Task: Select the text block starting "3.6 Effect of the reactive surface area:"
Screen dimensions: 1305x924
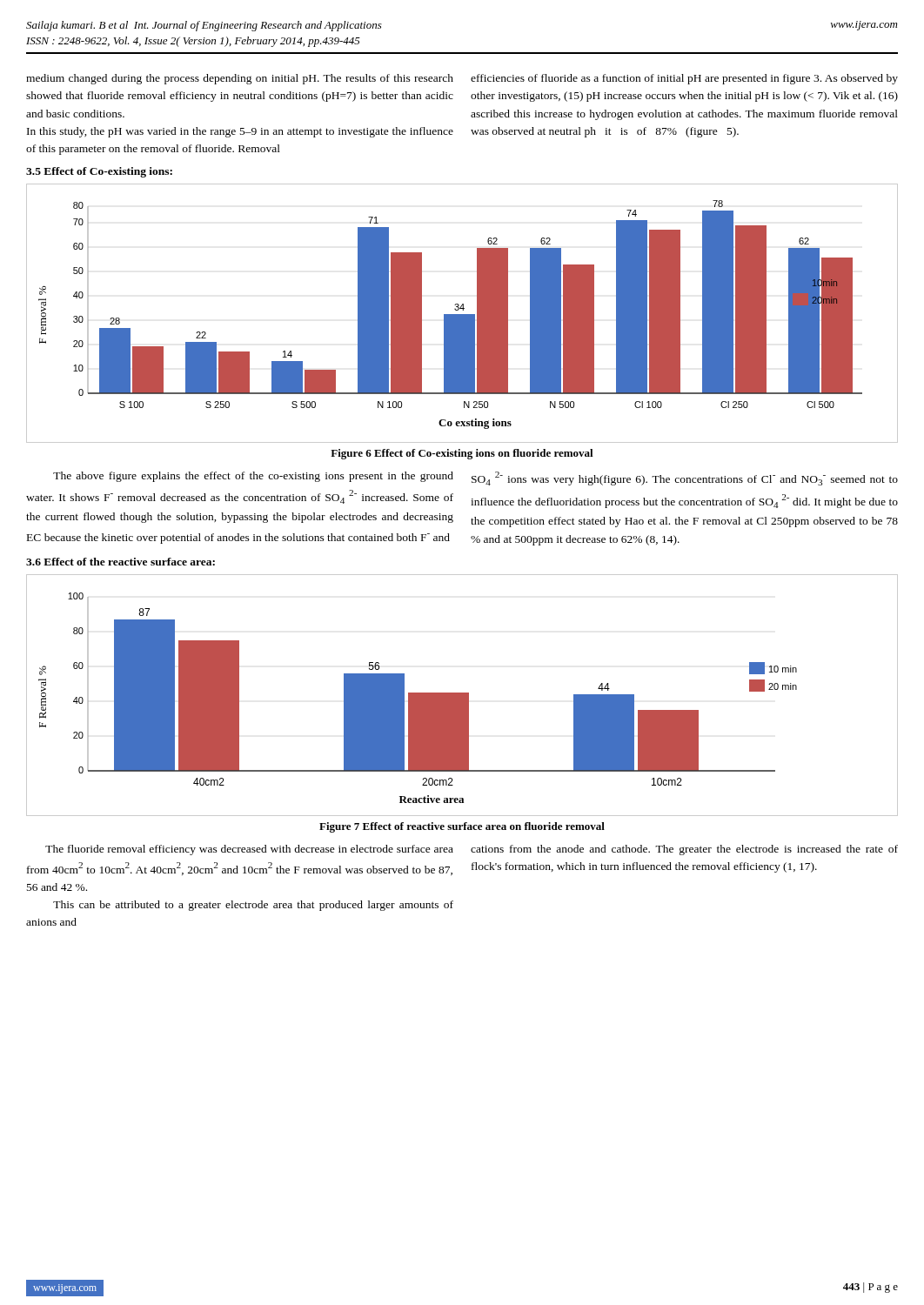Action: pos(121,561)
